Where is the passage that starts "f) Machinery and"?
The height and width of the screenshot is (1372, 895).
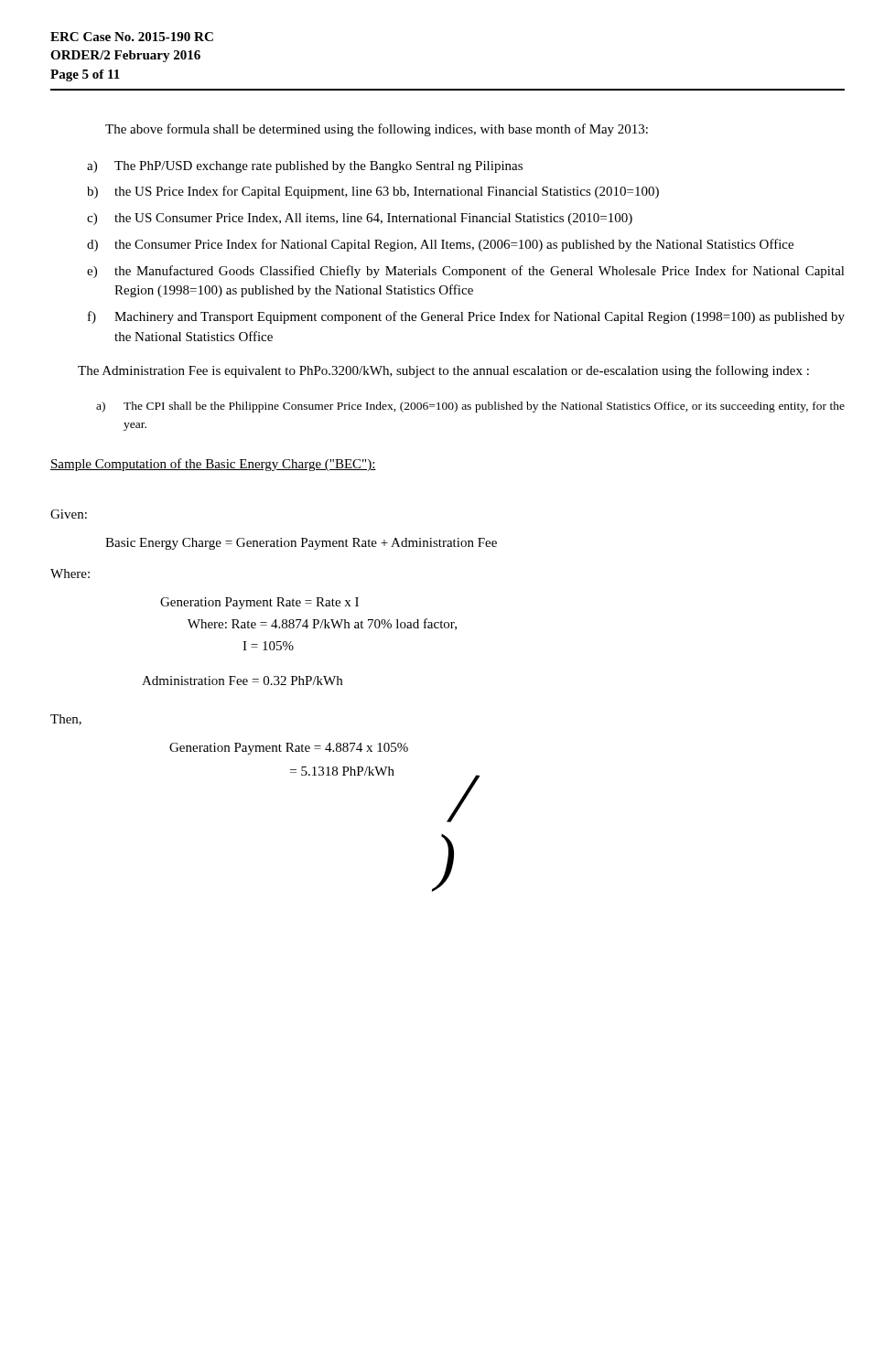466,327
